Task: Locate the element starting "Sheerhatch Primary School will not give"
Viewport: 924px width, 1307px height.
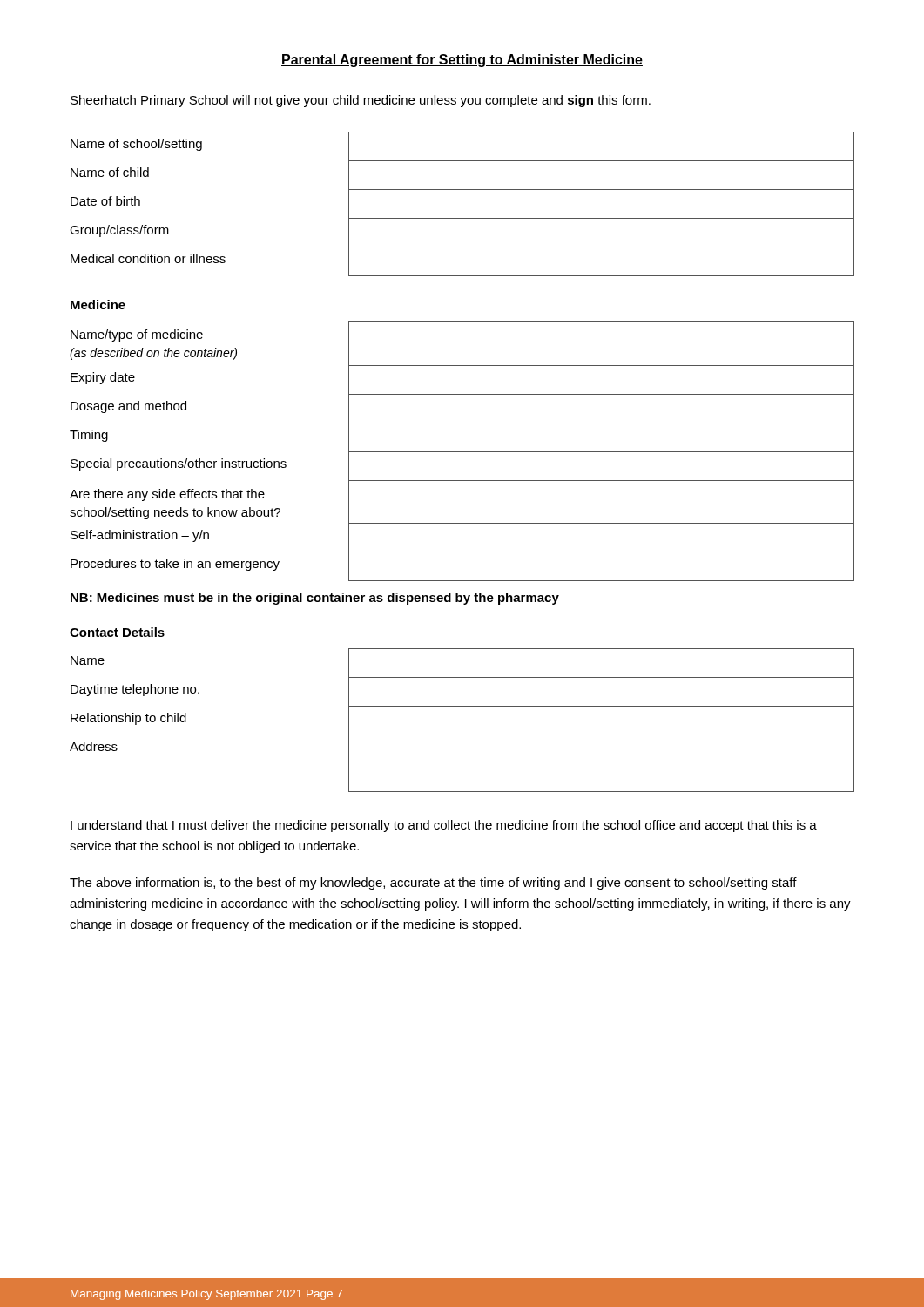Action: coord(360,100)
